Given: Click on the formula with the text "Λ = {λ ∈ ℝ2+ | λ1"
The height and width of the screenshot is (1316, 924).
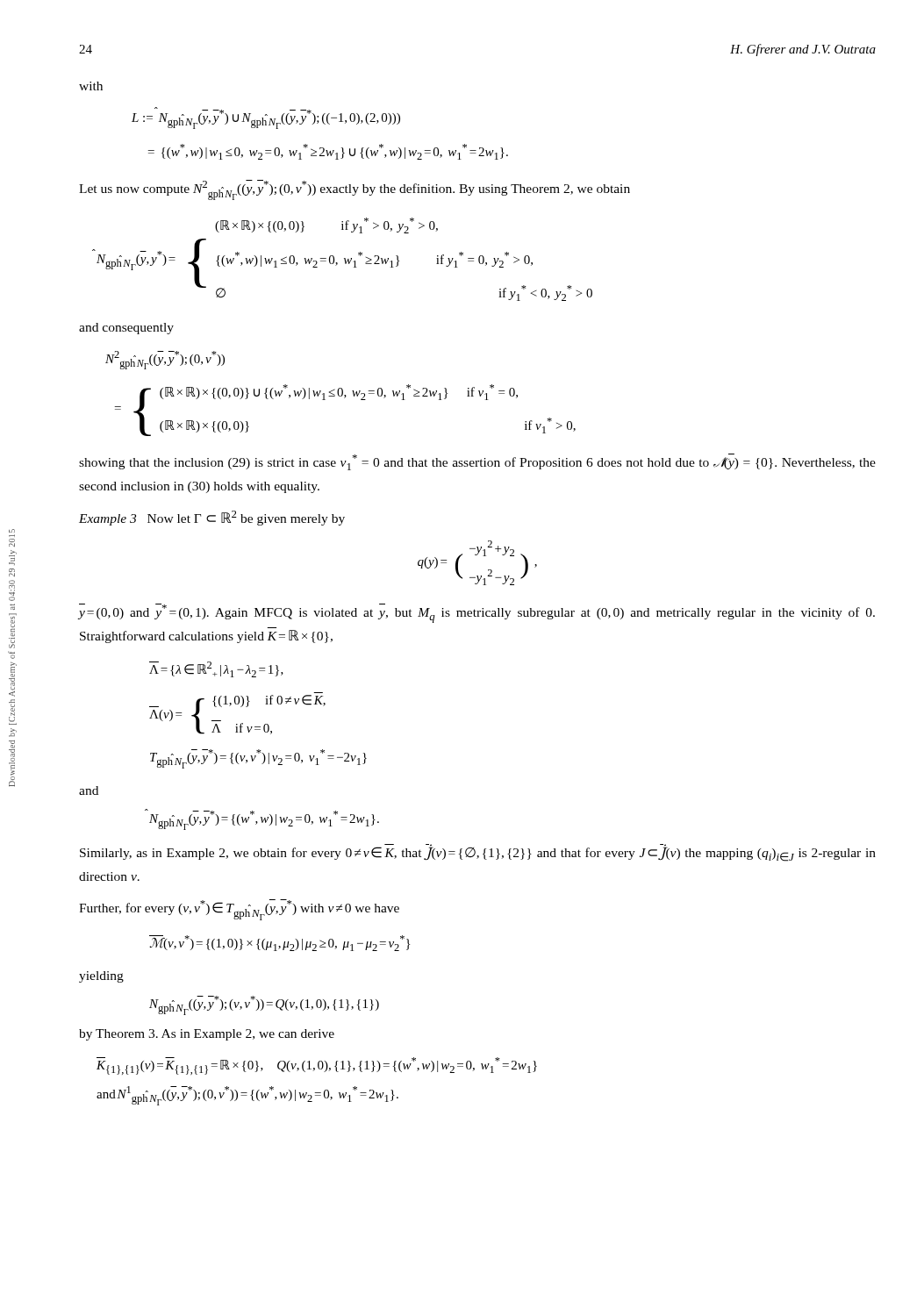Looking at the screenshot, I should [x=216, y=669].
